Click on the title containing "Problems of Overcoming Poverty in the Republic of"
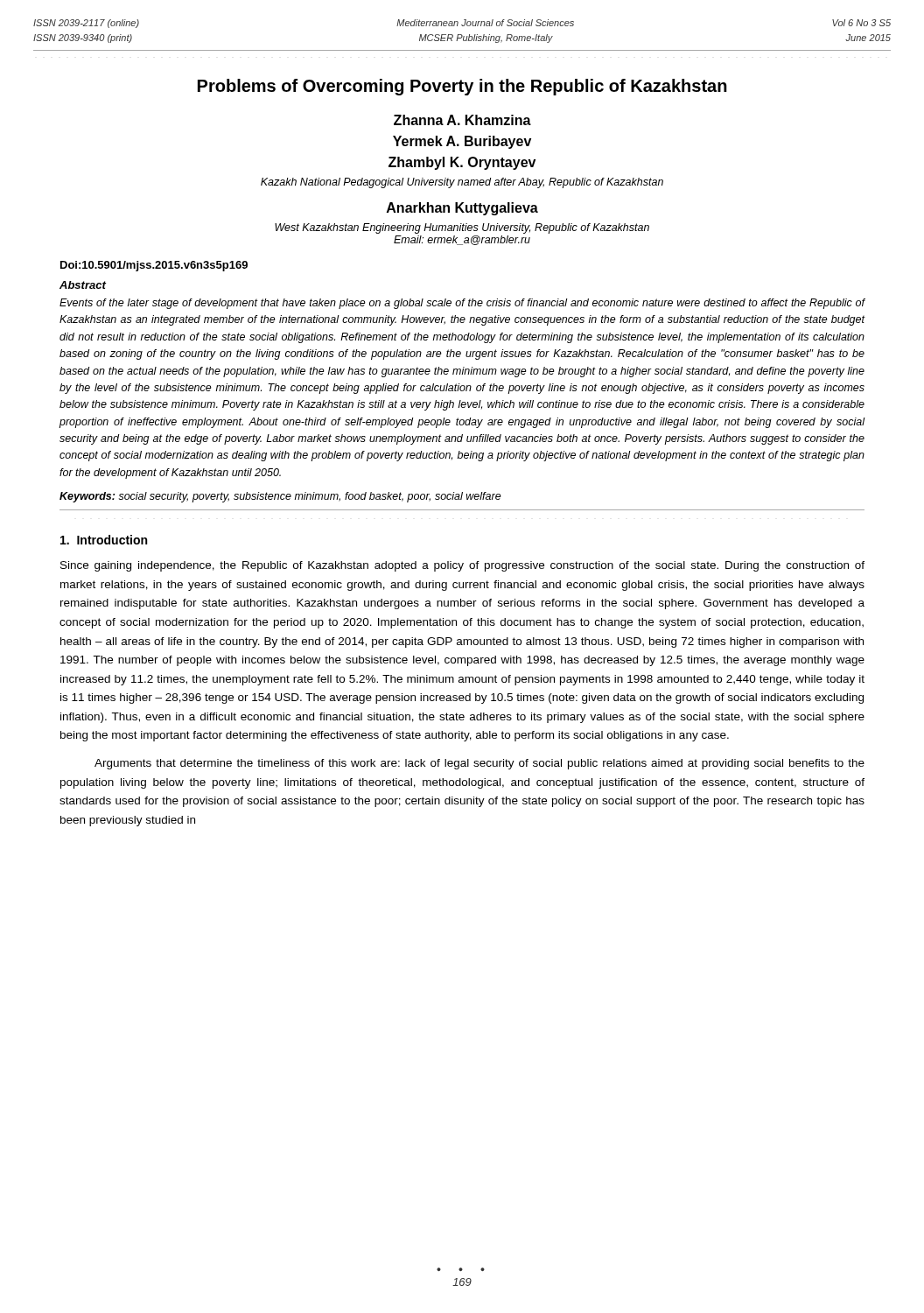This screenshot has height=1313, width=924. [x=462, y=86]
